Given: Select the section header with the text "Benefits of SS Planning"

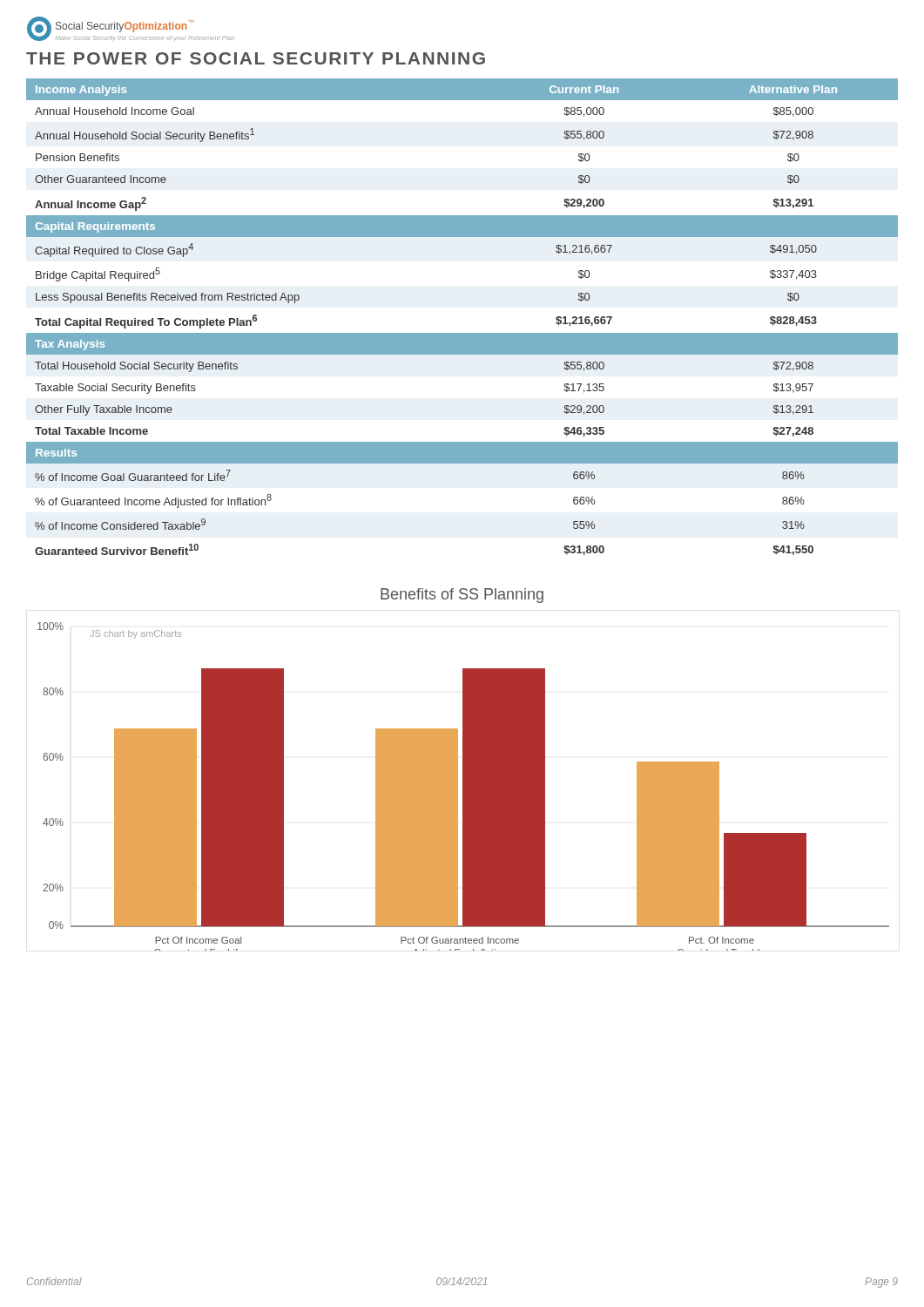Looking at the screenshot, I should tap(462, 594).
